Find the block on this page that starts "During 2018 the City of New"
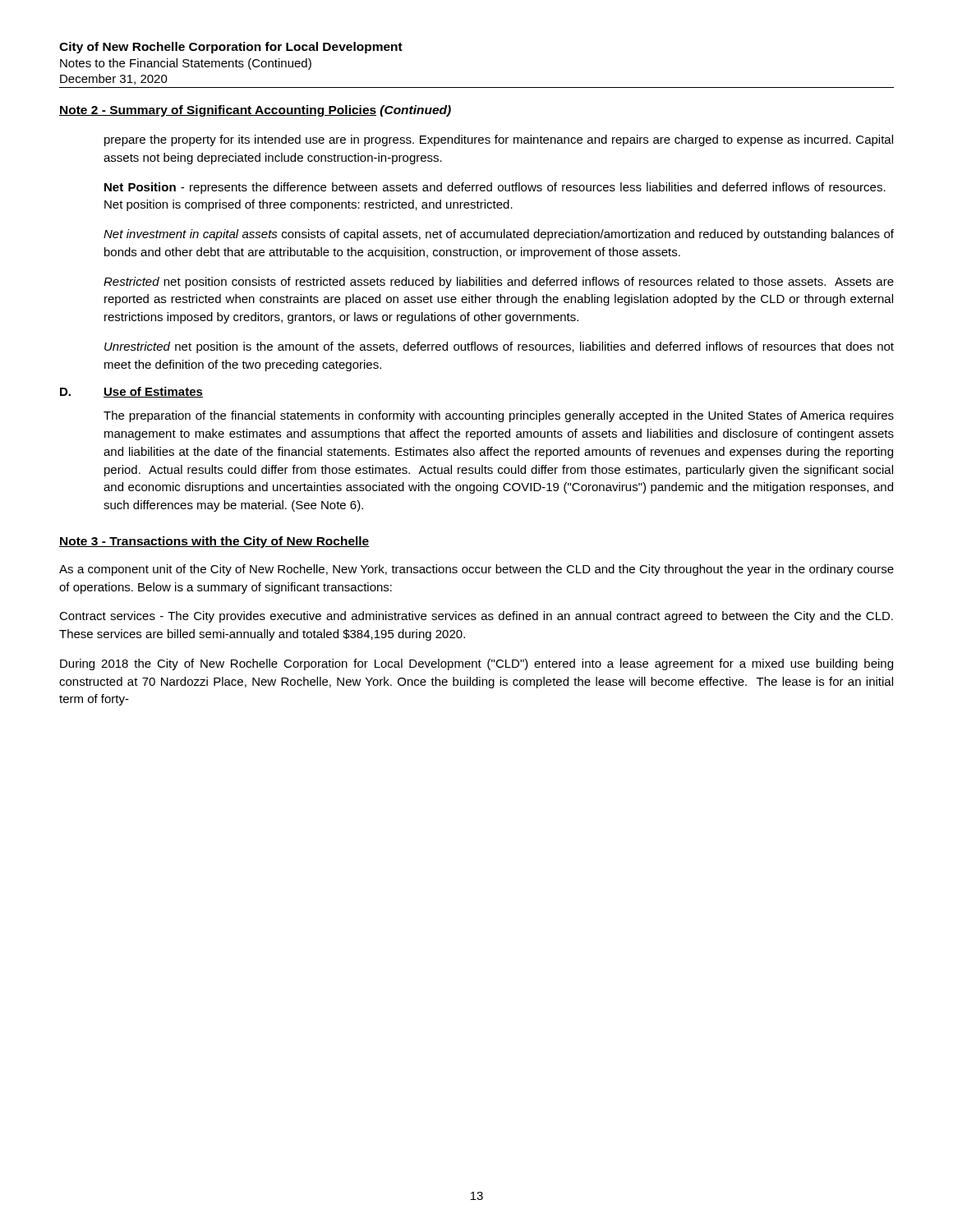Screen dimensions: 1232x953 tap(476, 681)
